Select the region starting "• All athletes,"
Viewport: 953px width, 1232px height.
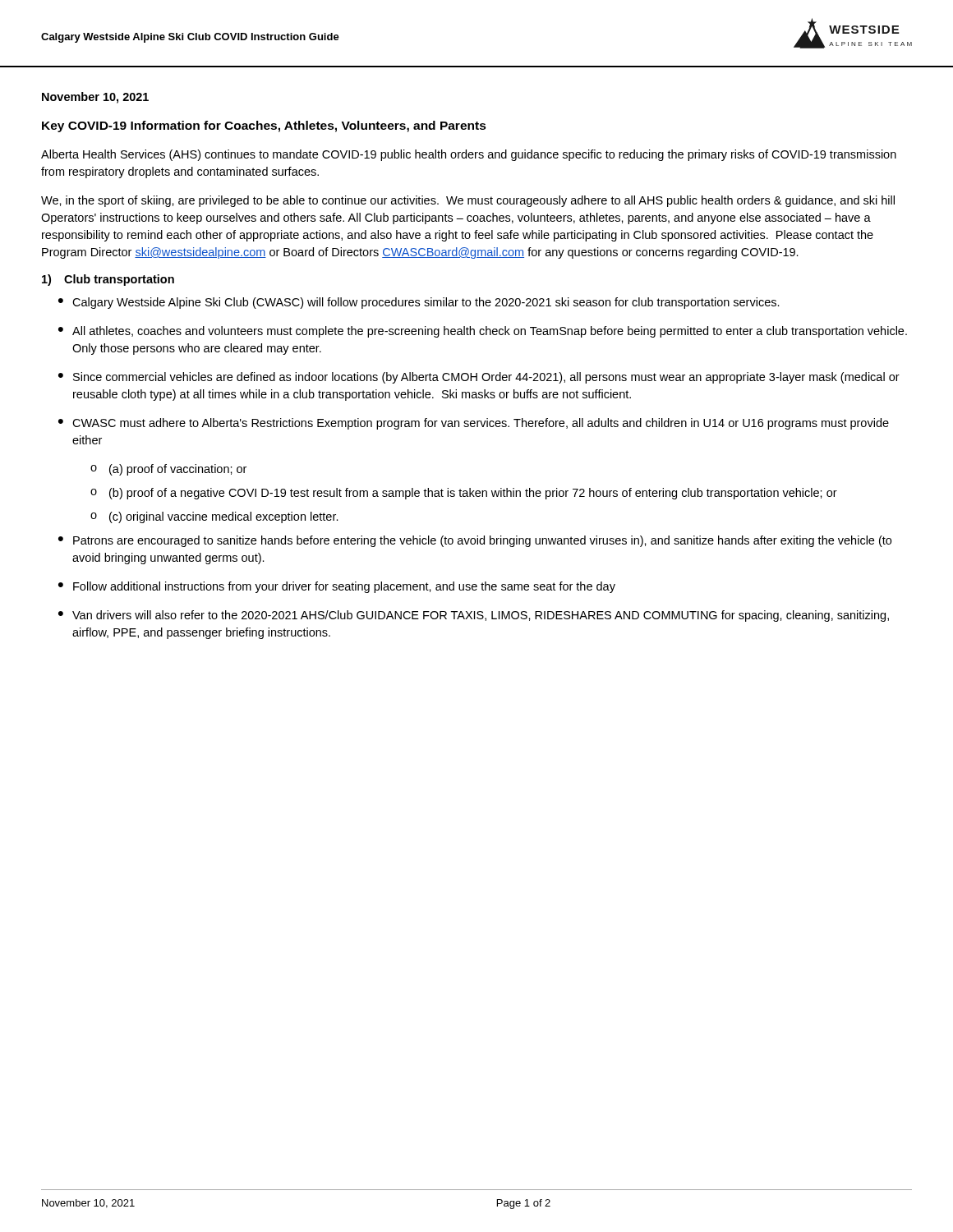pos(485,340)
